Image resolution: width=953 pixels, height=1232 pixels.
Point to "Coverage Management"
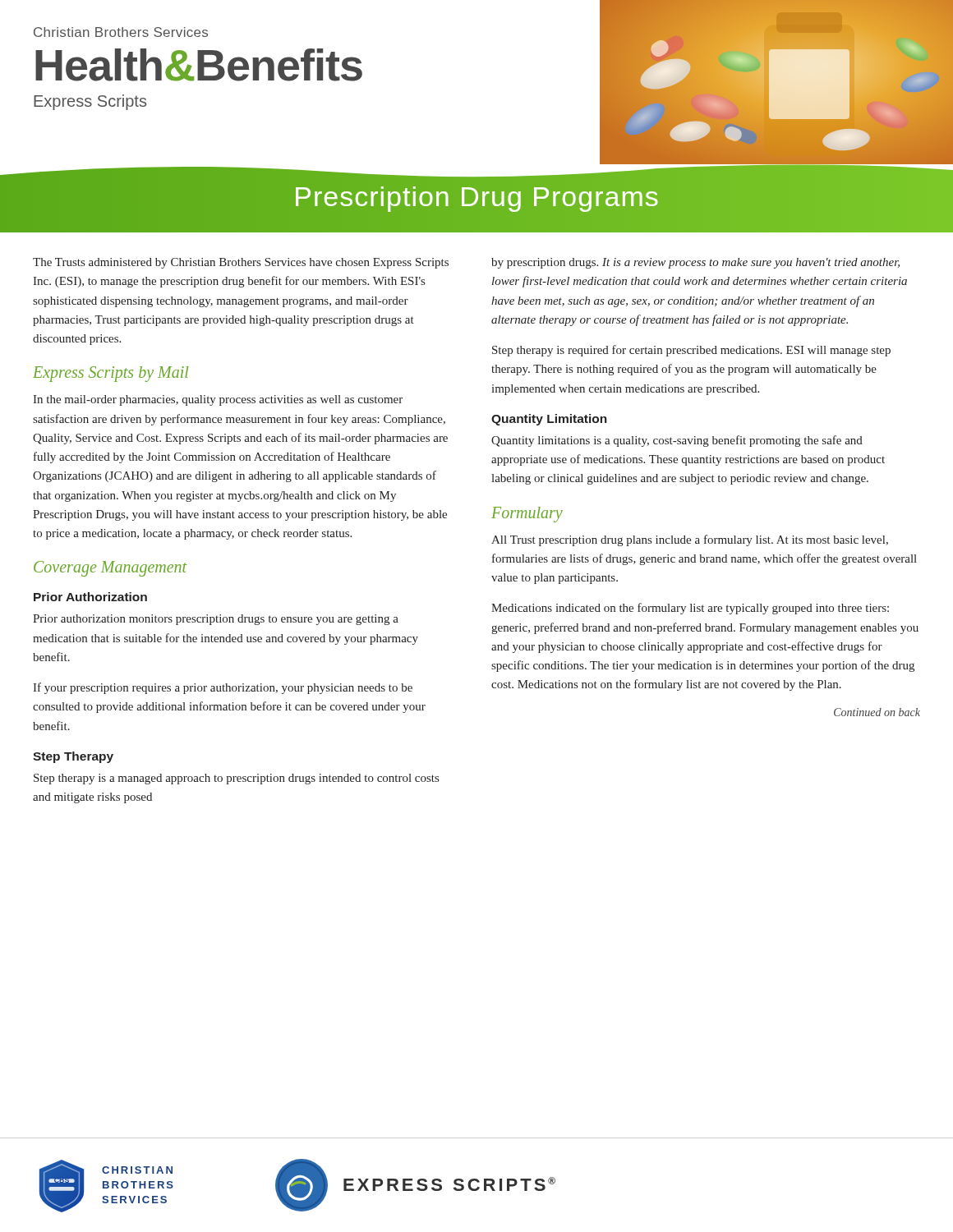coord(110,567)
